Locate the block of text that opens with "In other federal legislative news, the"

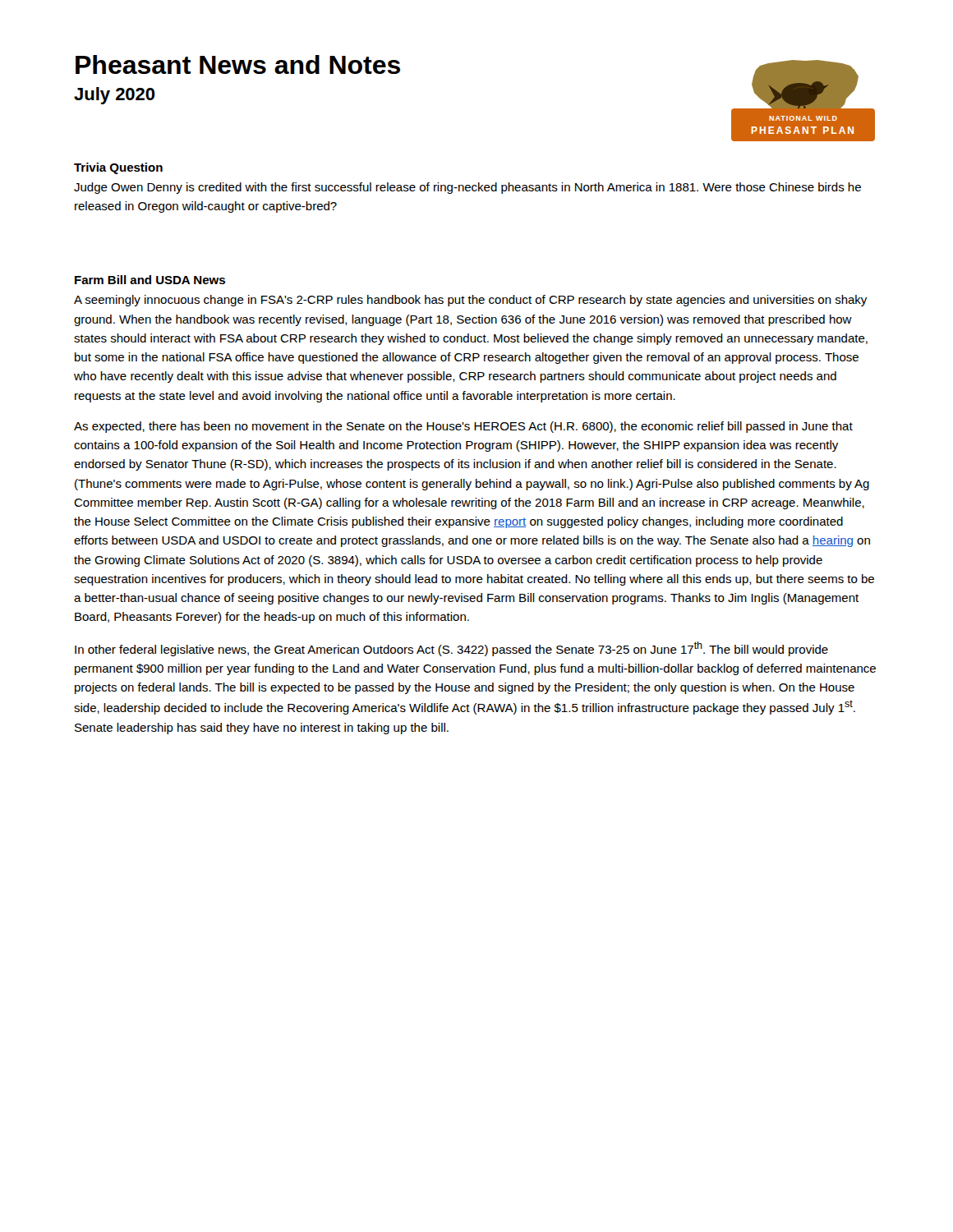point(475,687)
